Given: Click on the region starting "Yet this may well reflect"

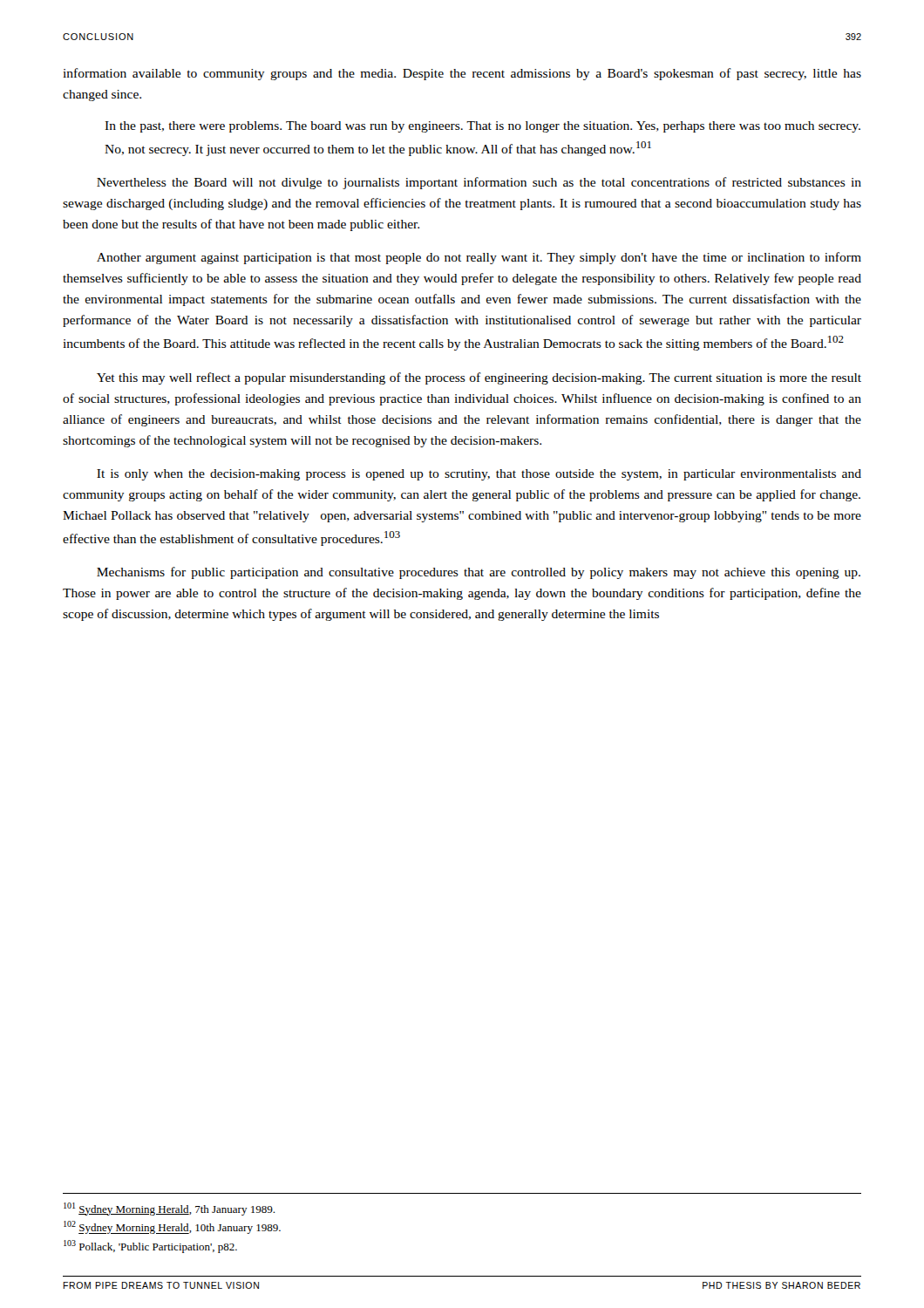Looking at the screenshot, I should (x=462, y=408).
